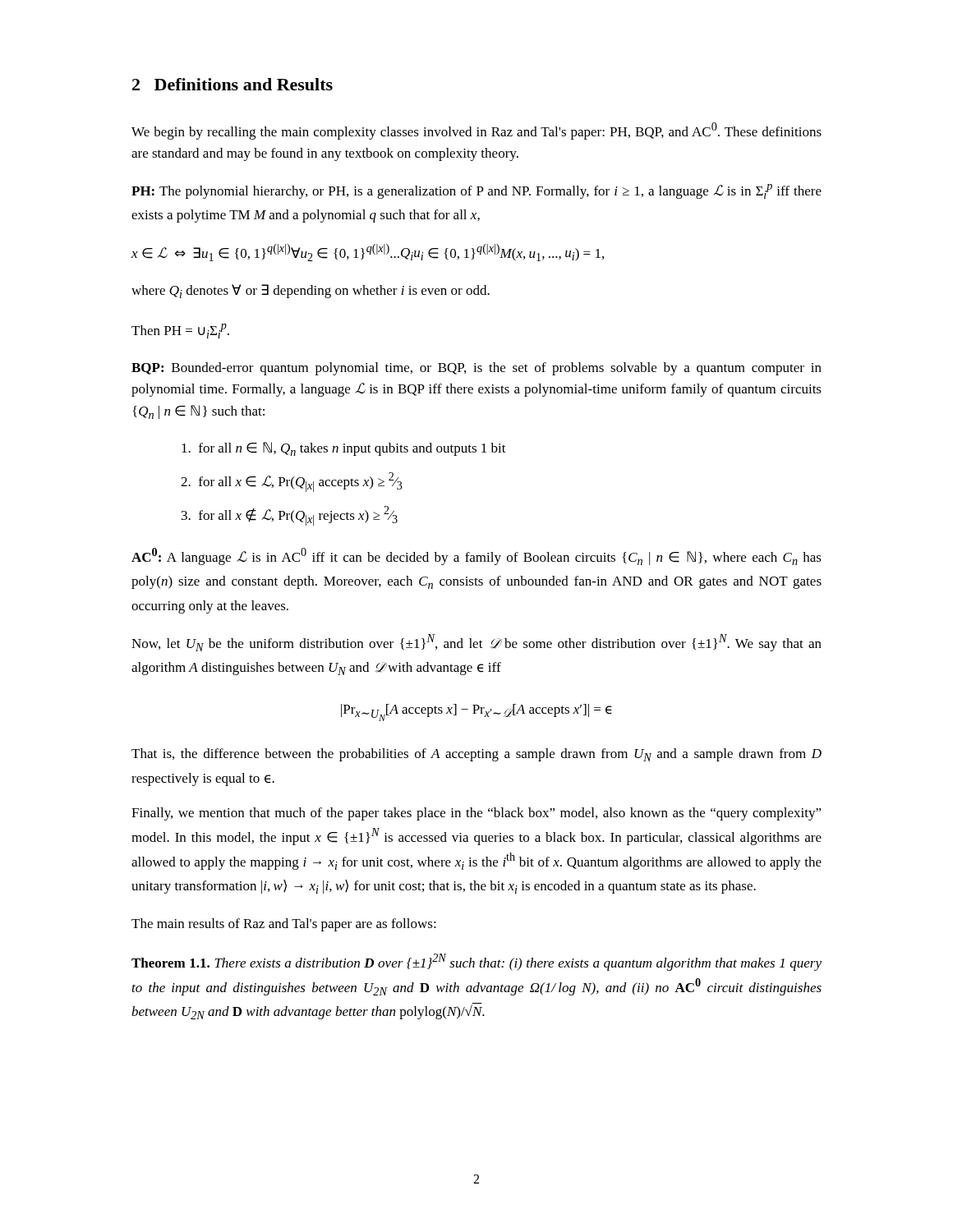The width and height of the screenshot is (953, 1232).
Task: Select the text block with the text "Theorem 1.1. There"
Action: tap(476, 987)
